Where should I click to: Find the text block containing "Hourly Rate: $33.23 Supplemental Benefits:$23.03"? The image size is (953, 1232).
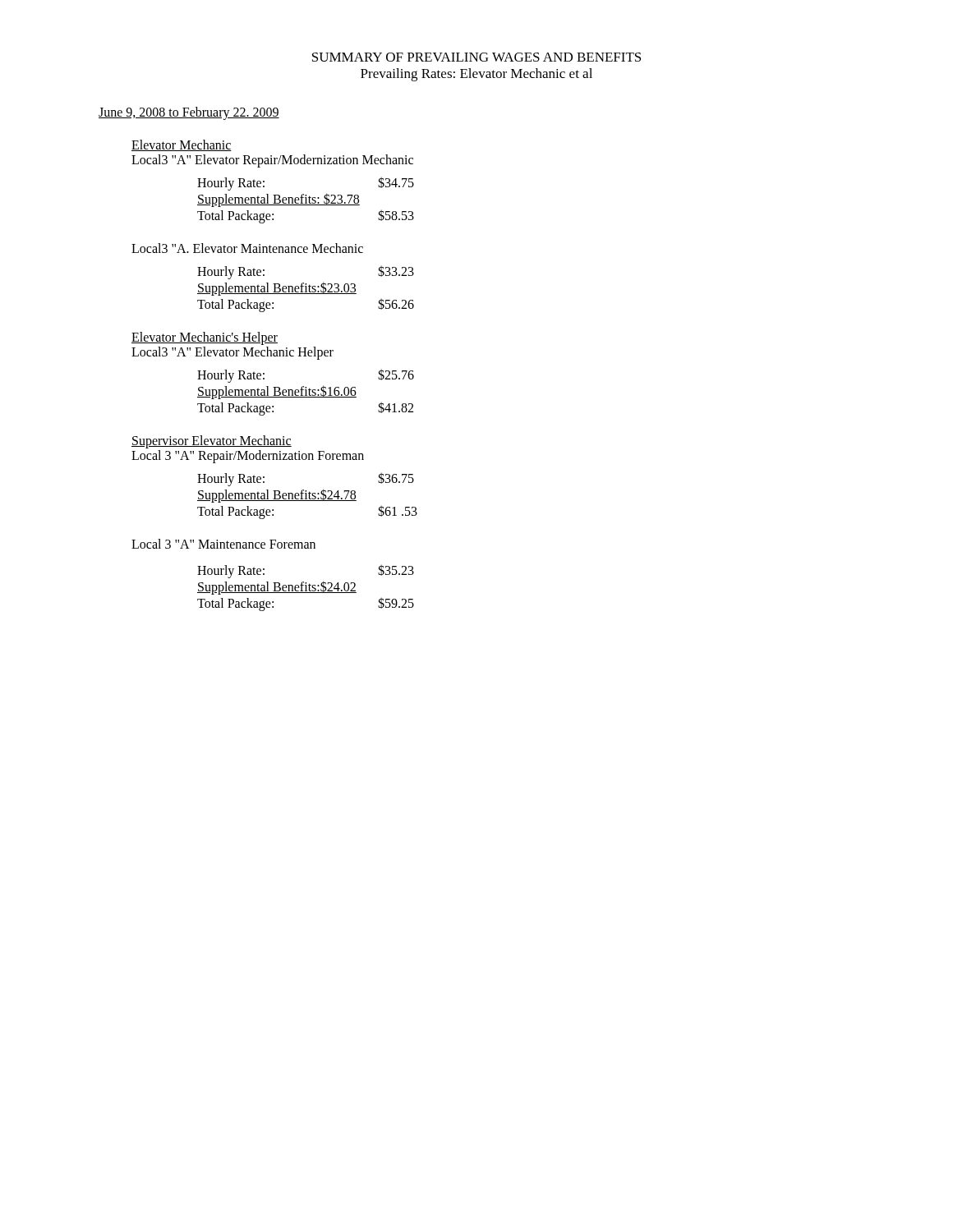click(x=306, y=289)
